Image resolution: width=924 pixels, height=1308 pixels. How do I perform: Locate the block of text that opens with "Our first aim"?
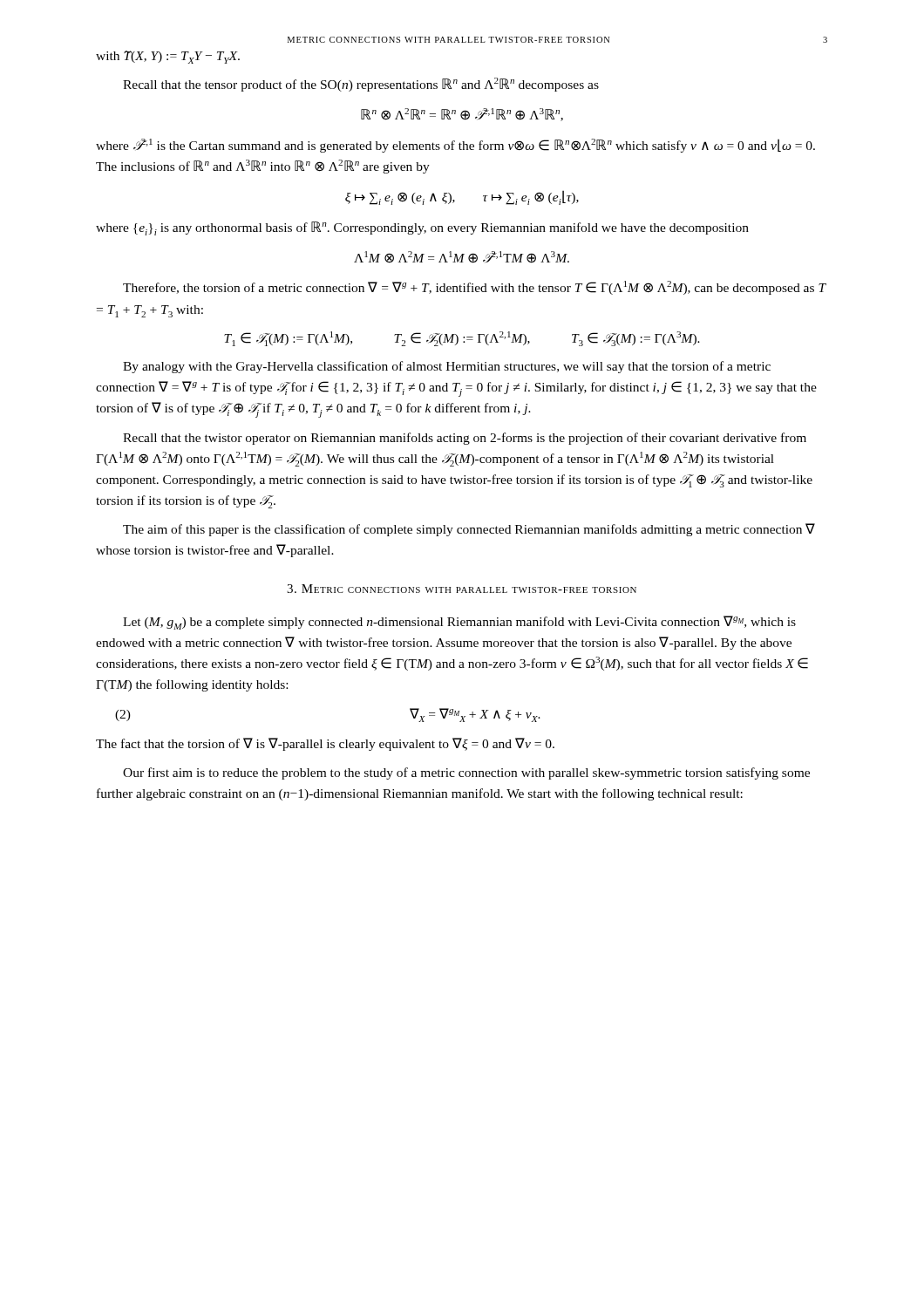[x=453, y=783]
